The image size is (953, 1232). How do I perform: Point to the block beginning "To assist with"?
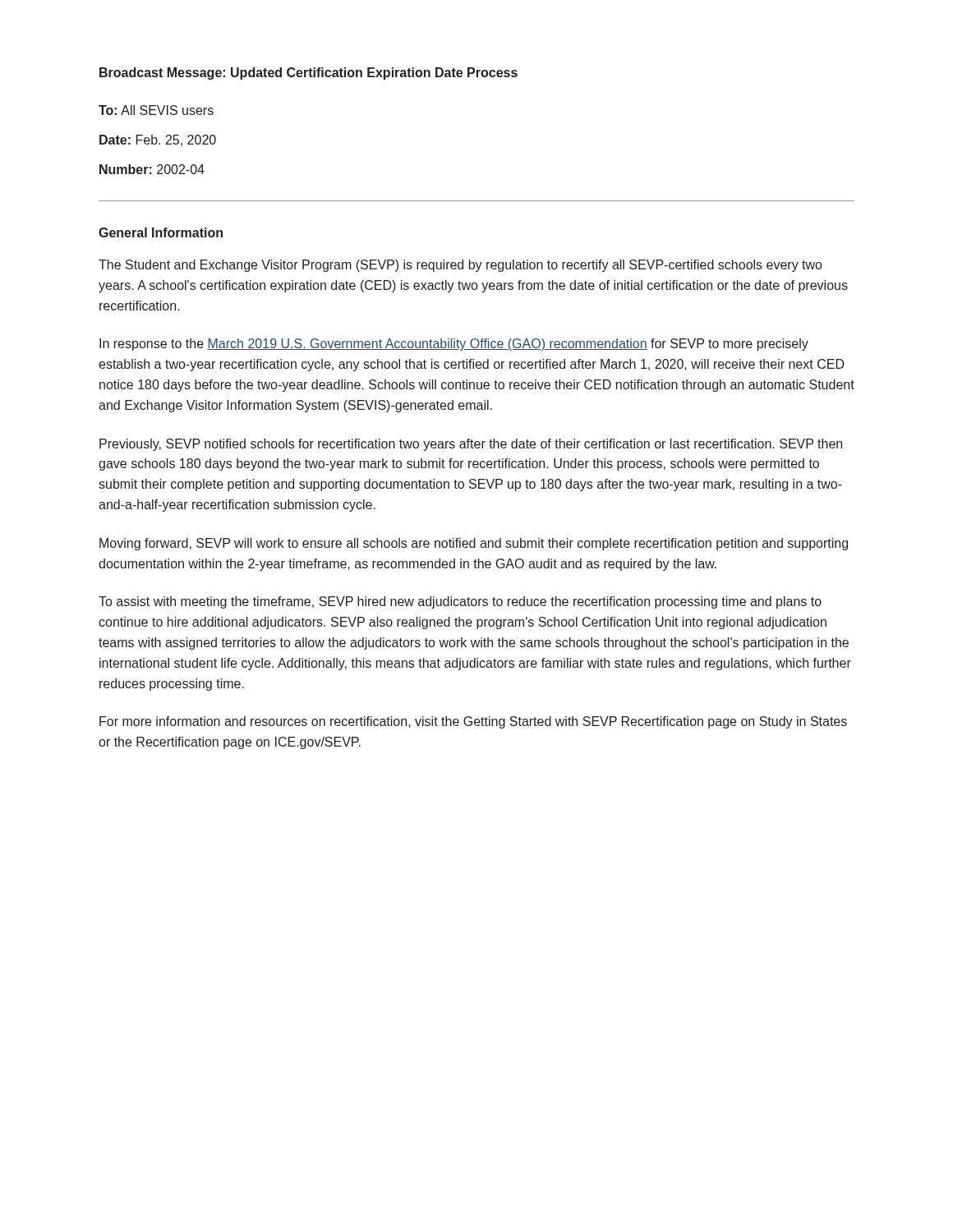475,643
